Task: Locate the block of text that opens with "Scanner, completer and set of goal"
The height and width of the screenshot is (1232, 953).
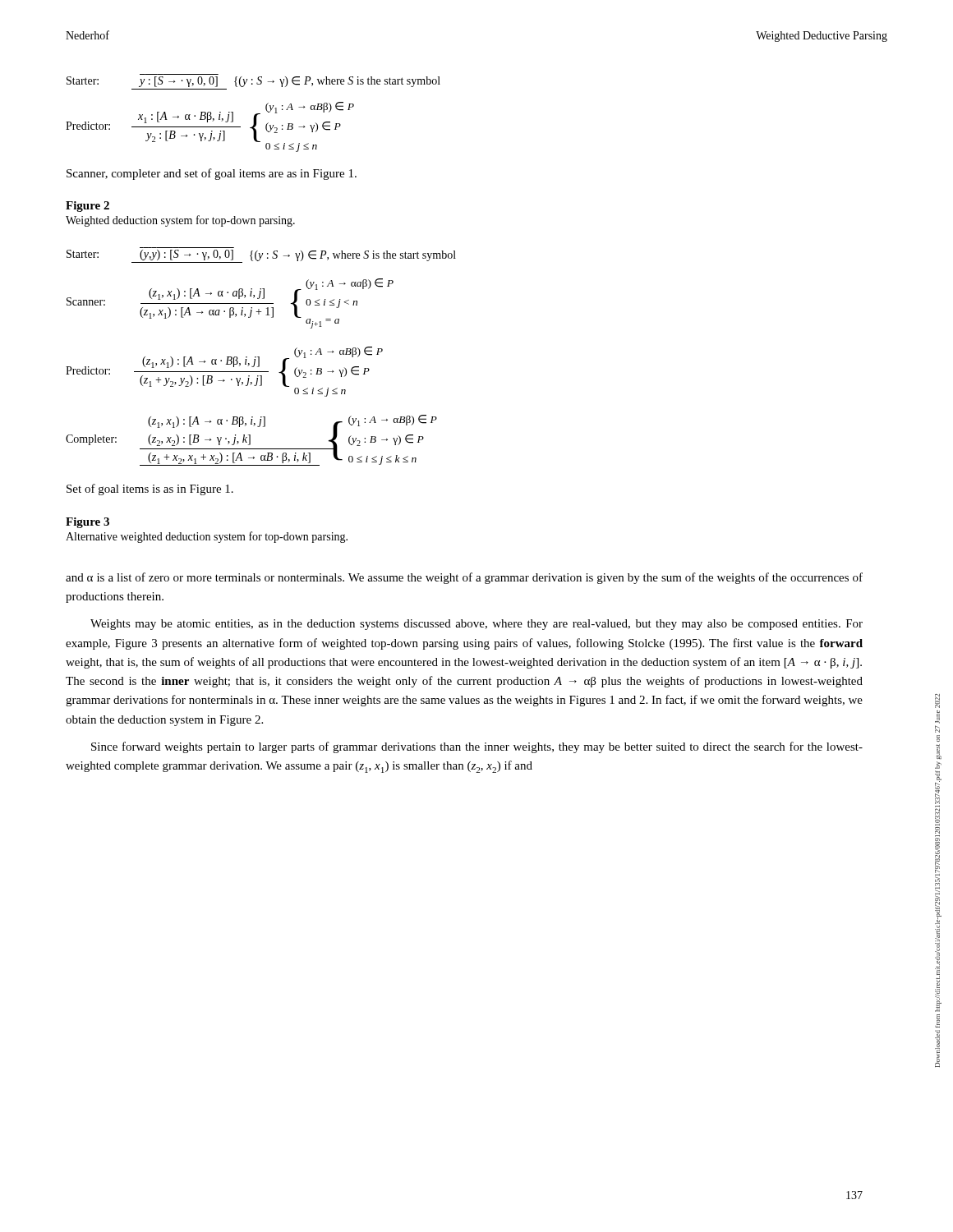Action: 211,174
